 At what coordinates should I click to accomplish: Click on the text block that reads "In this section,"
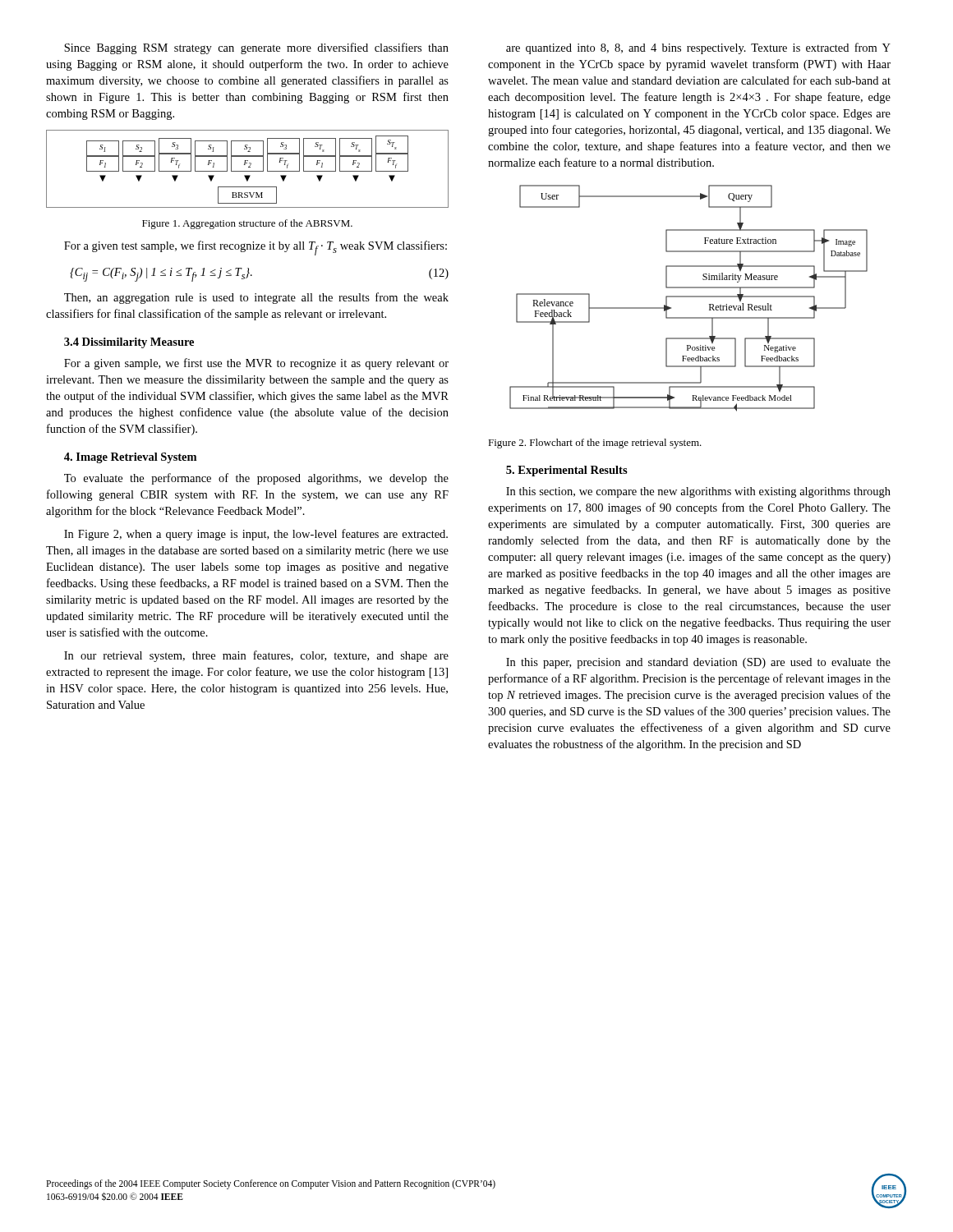point(689,618)
